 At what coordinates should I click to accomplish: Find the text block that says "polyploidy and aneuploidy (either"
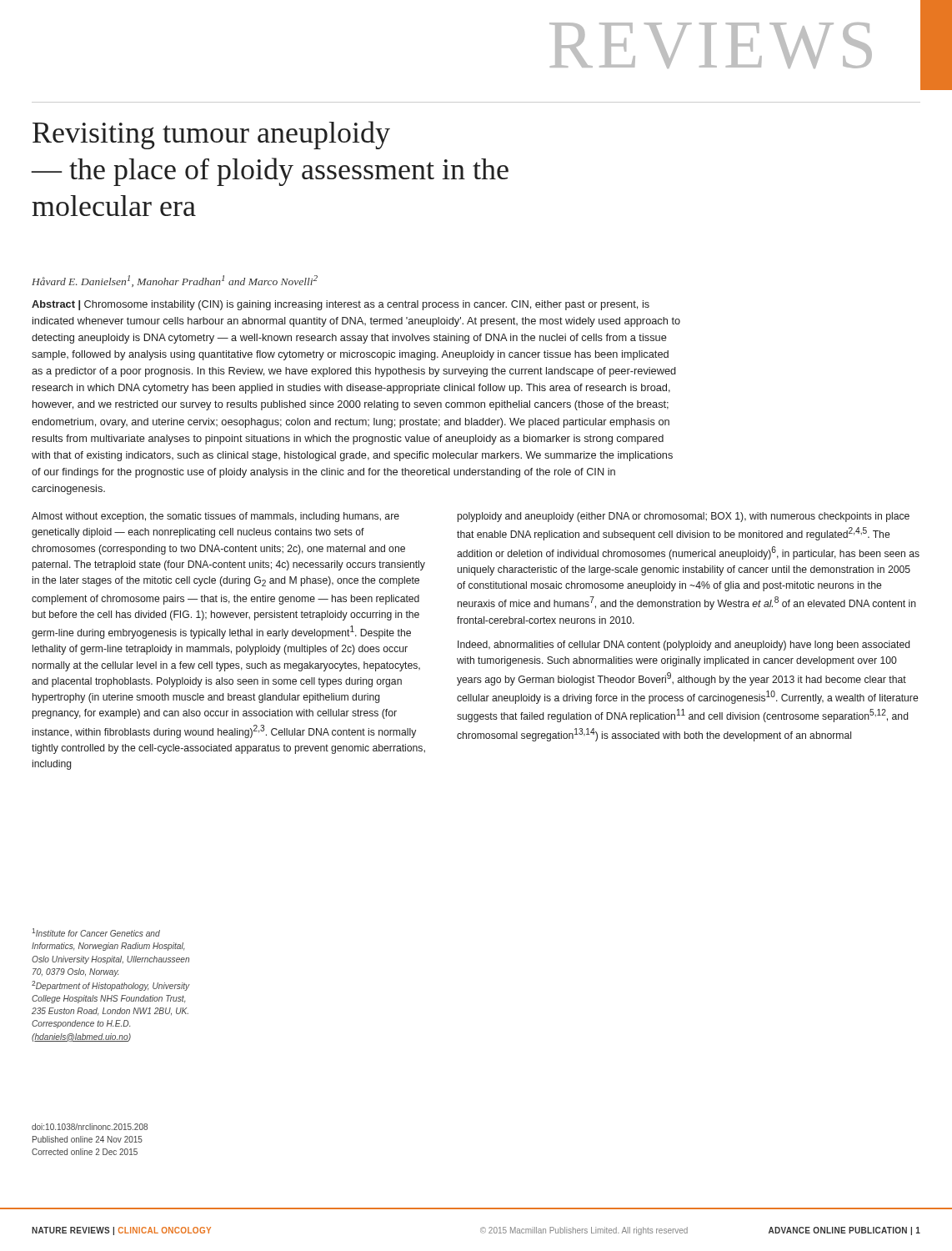(684, 517)
